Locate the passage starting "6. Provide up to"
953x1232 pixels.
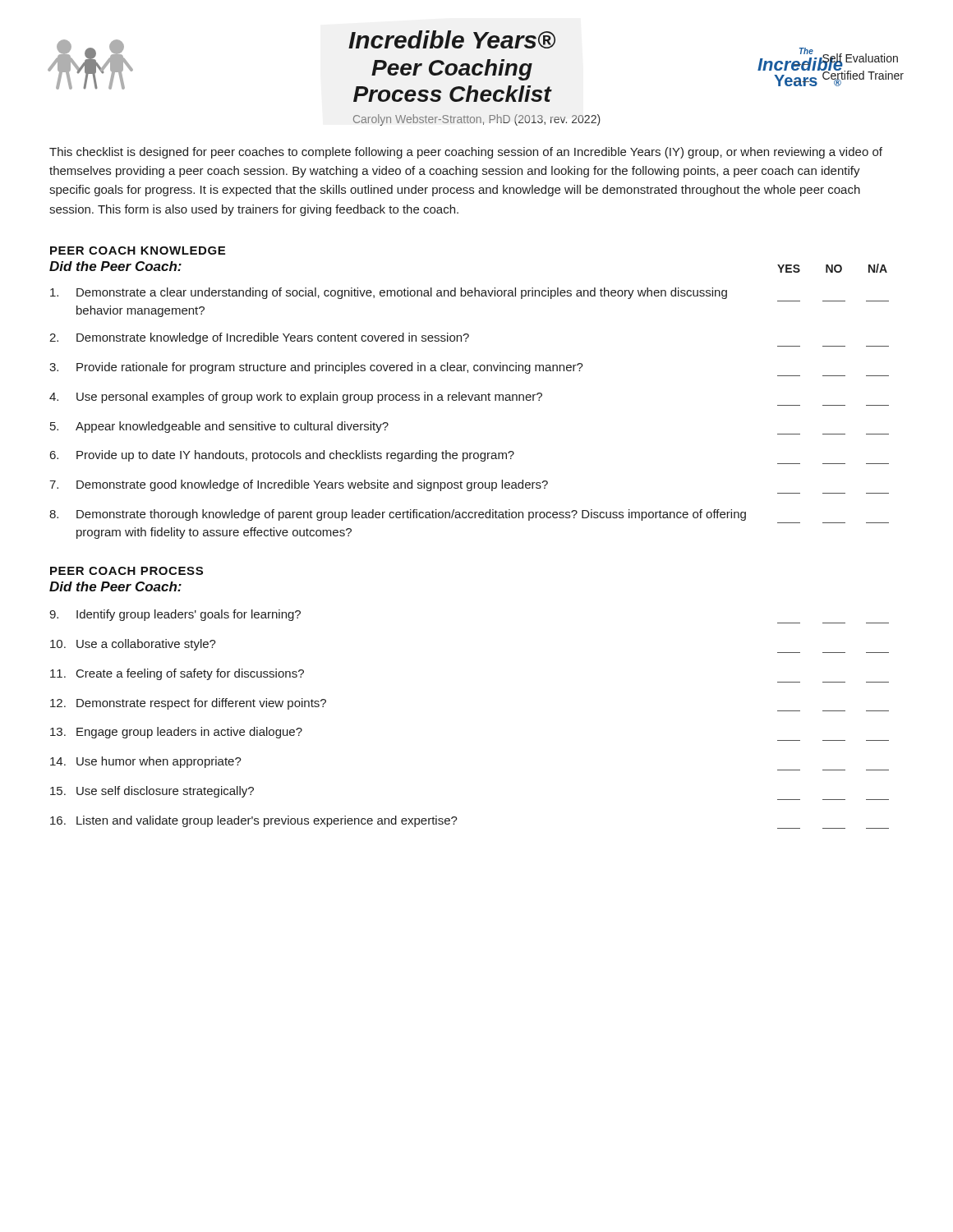point(476,456)
